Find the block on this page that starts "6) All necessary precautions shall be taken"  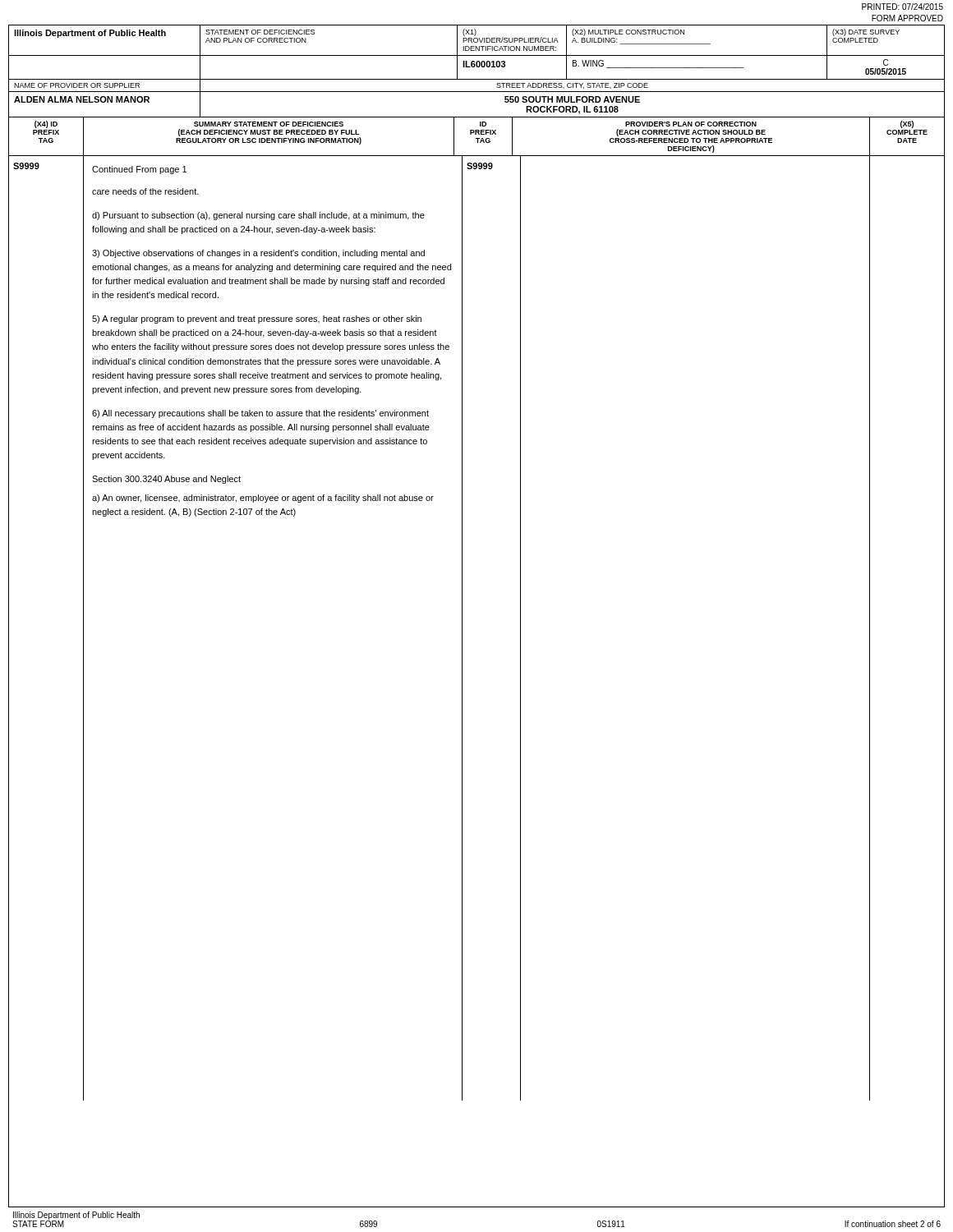click(261, 434)
